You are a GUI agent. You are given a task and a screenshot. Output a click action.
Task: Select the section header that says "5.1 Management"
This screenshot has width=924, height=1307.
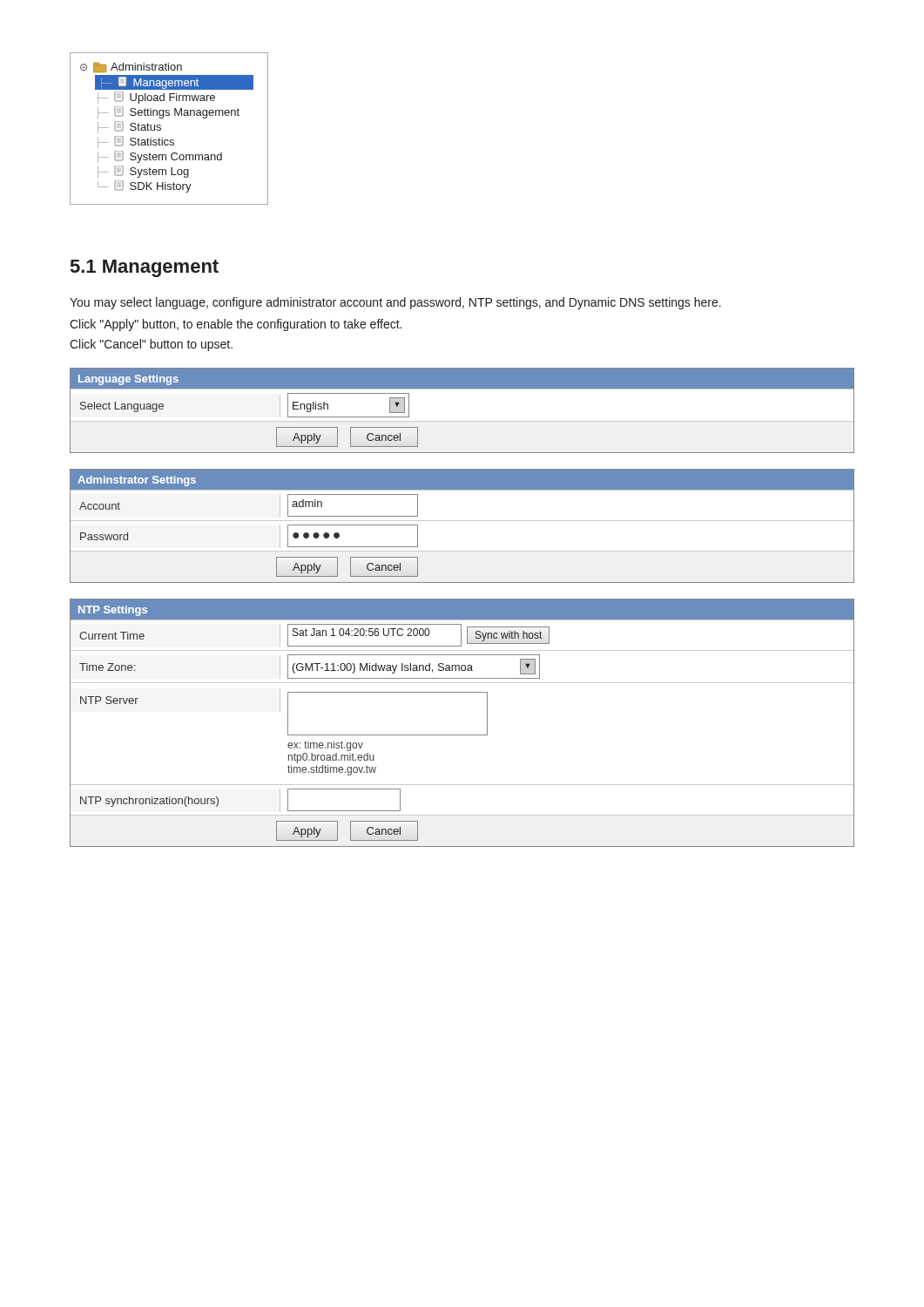pos(144,266)
